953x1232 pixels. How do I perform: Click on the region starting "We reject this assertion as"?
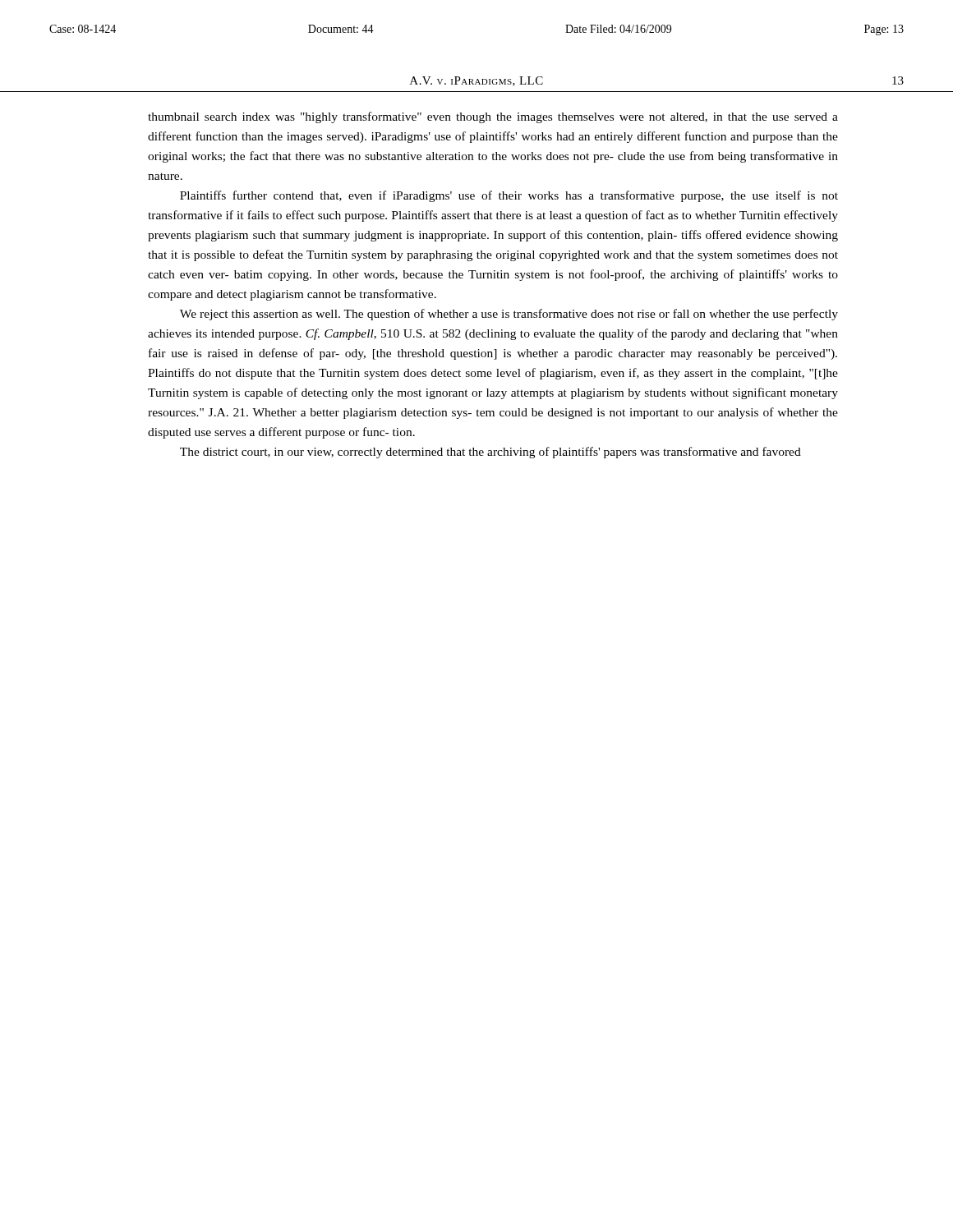tap(493, 373)
